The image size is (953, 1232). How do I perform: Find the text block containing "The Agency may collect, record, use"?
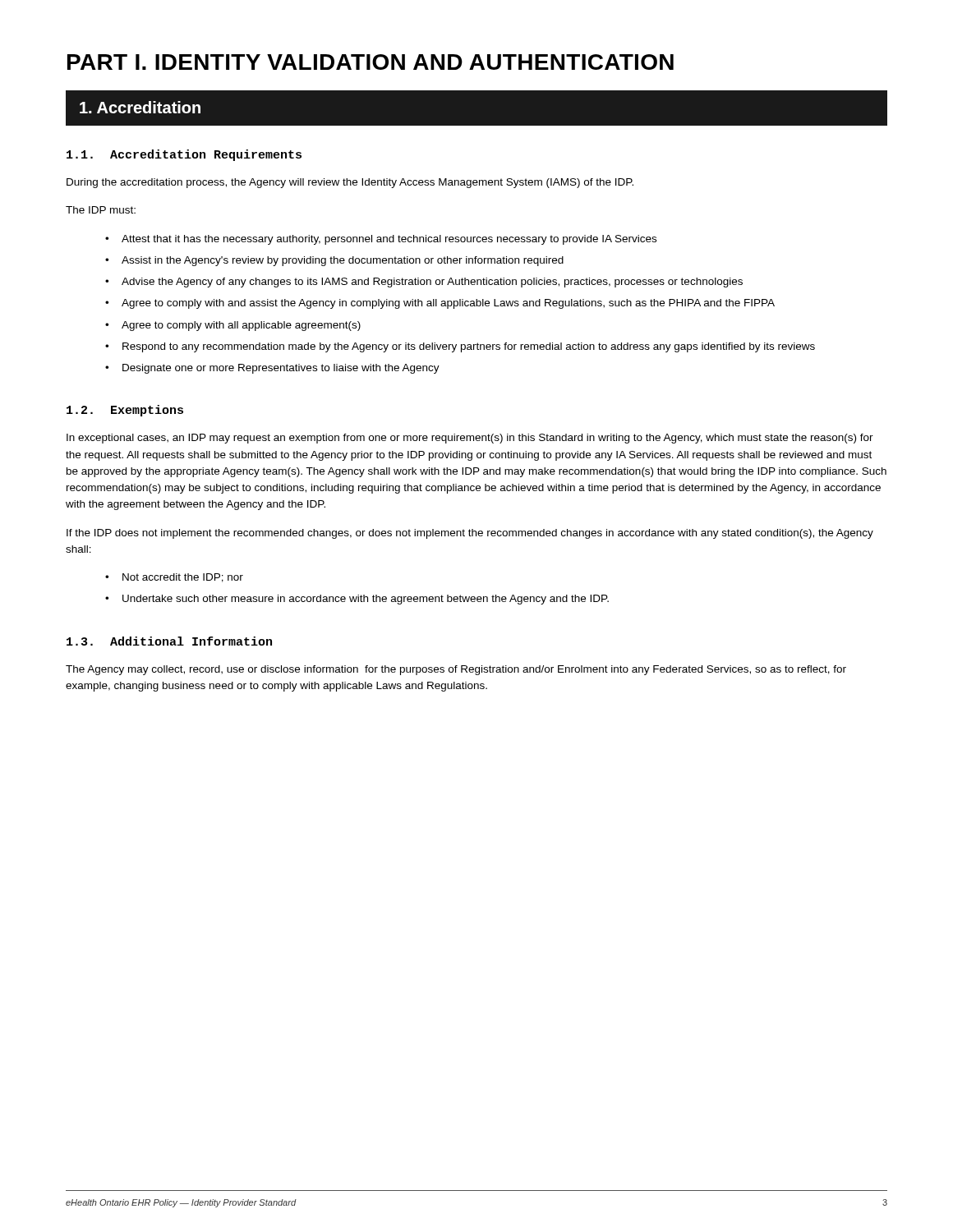pos(456,677)
